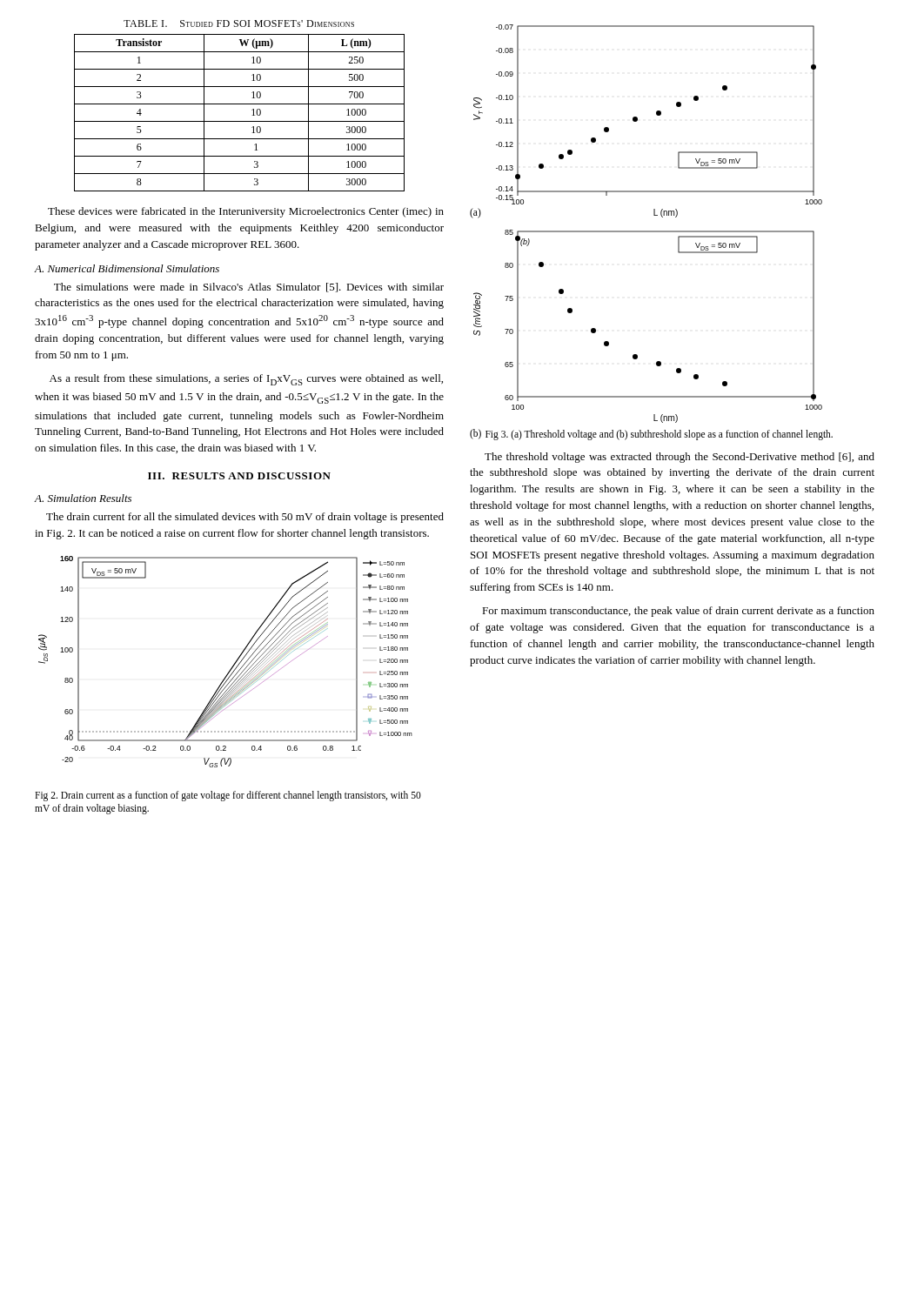Locate the passage starting "Fig 3. (a) Threshold voltage and (b) subthreshold"
The width and height of the screenshot is (924, 1305).
[x=659, y=434]
